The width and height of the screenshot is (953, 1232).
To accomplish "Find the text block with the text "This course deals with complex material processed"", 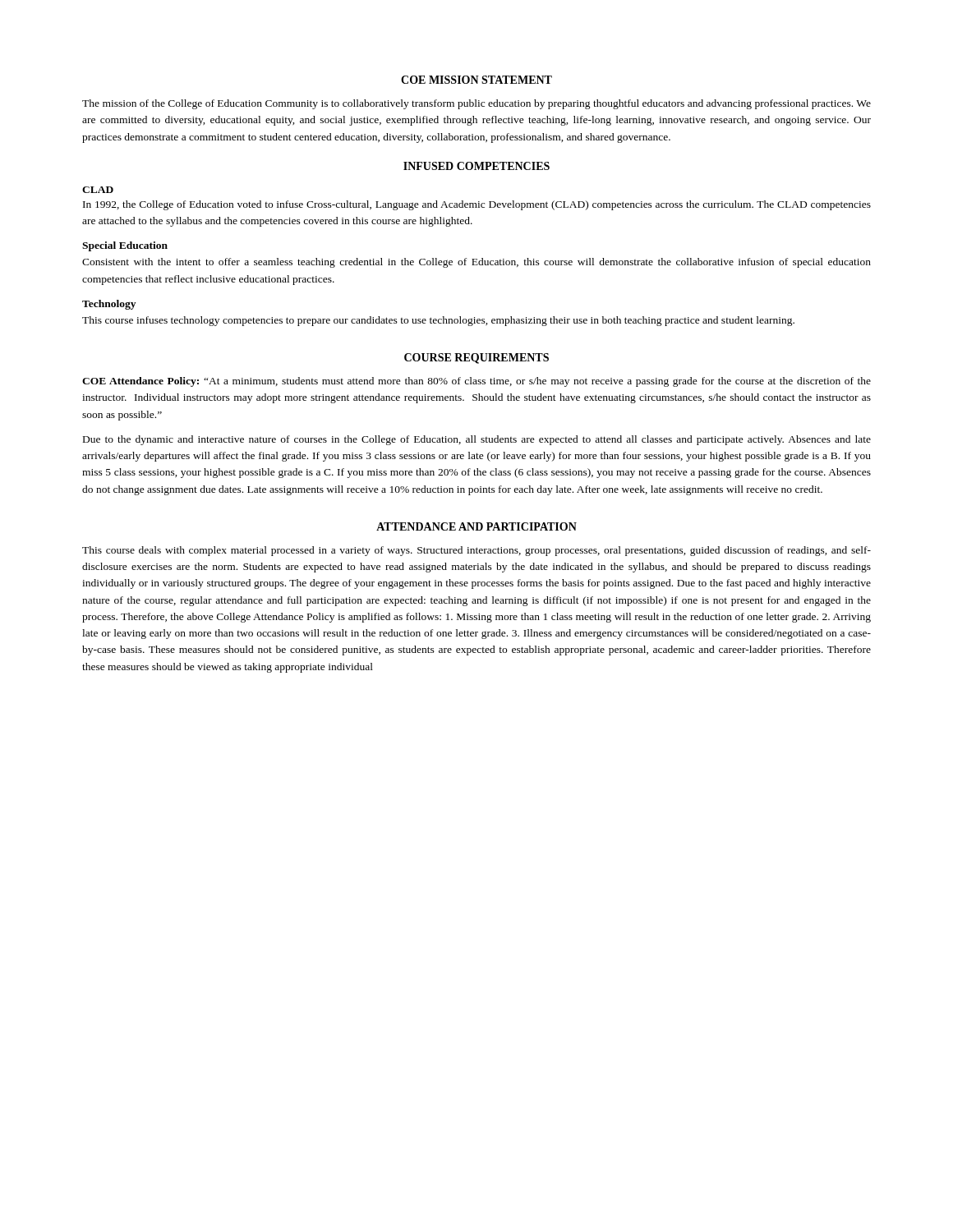I will pos(476,608).
